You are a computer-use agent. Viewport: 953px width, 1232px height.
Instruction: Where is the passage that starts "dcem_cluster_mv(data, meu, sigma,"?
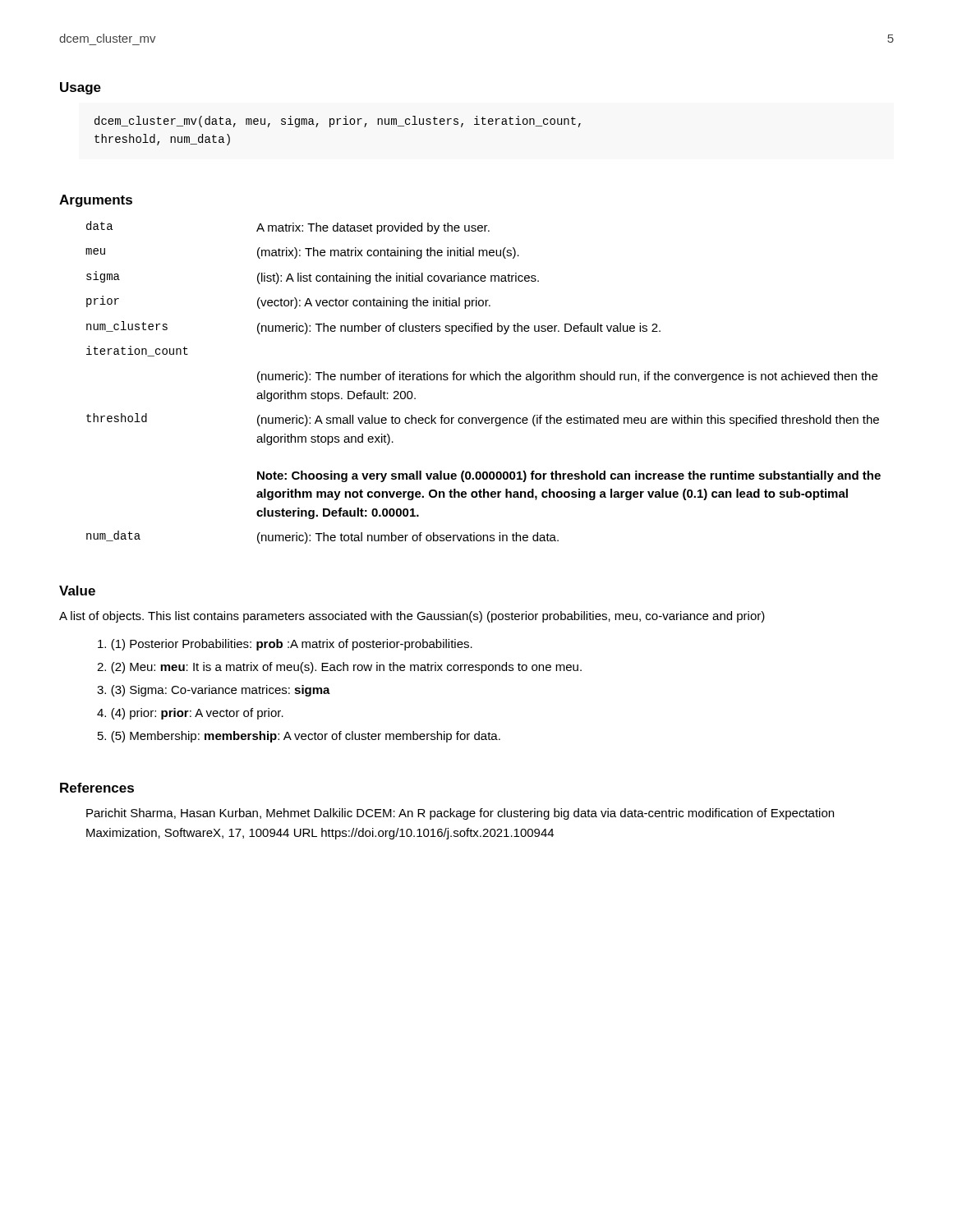tap(339, 131)
